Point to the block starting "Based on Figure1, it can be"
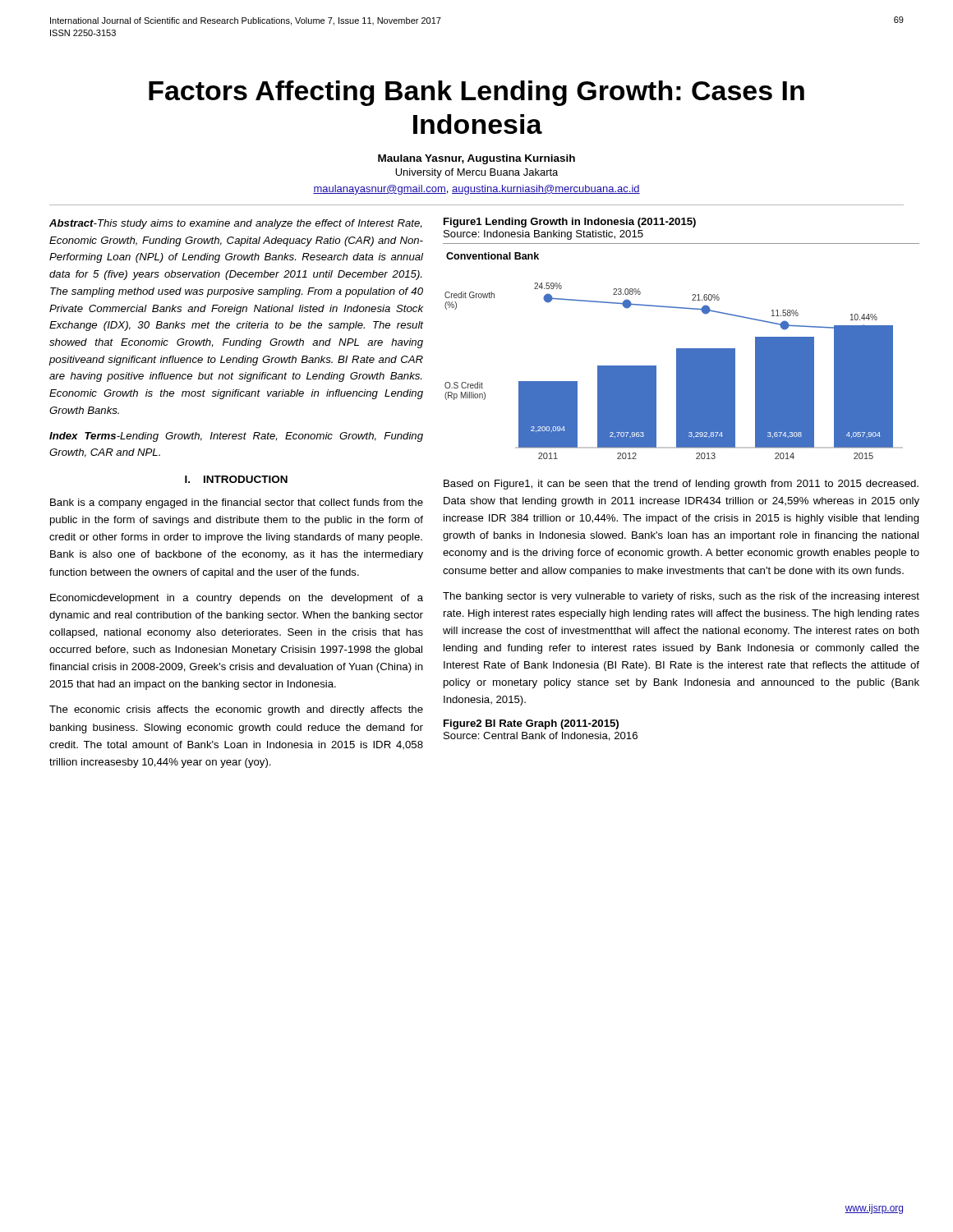Viewport: 953px width, 1232px height. point(681,527)
